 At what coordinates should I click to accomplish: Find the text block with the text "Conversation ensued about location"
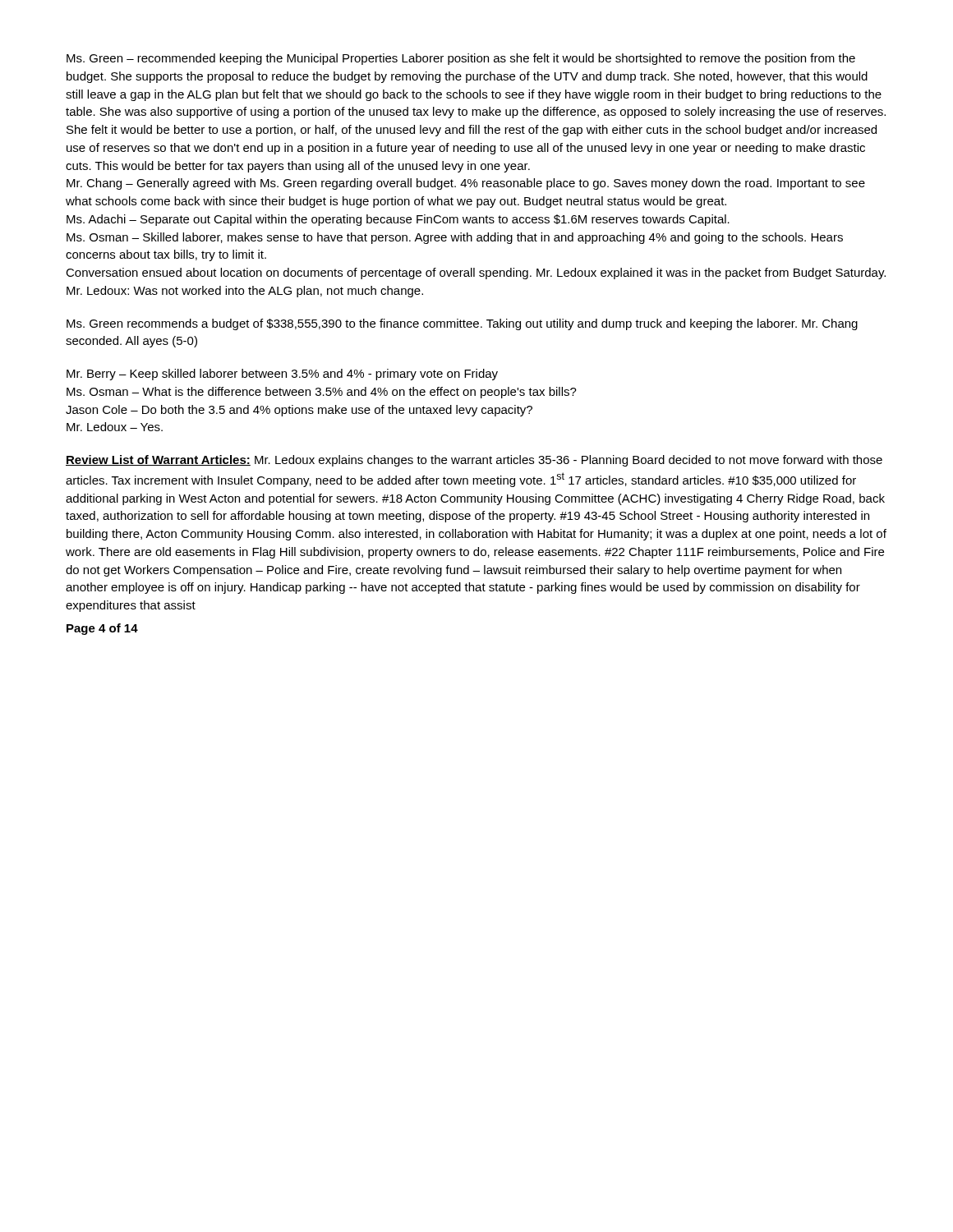point(476,272)
